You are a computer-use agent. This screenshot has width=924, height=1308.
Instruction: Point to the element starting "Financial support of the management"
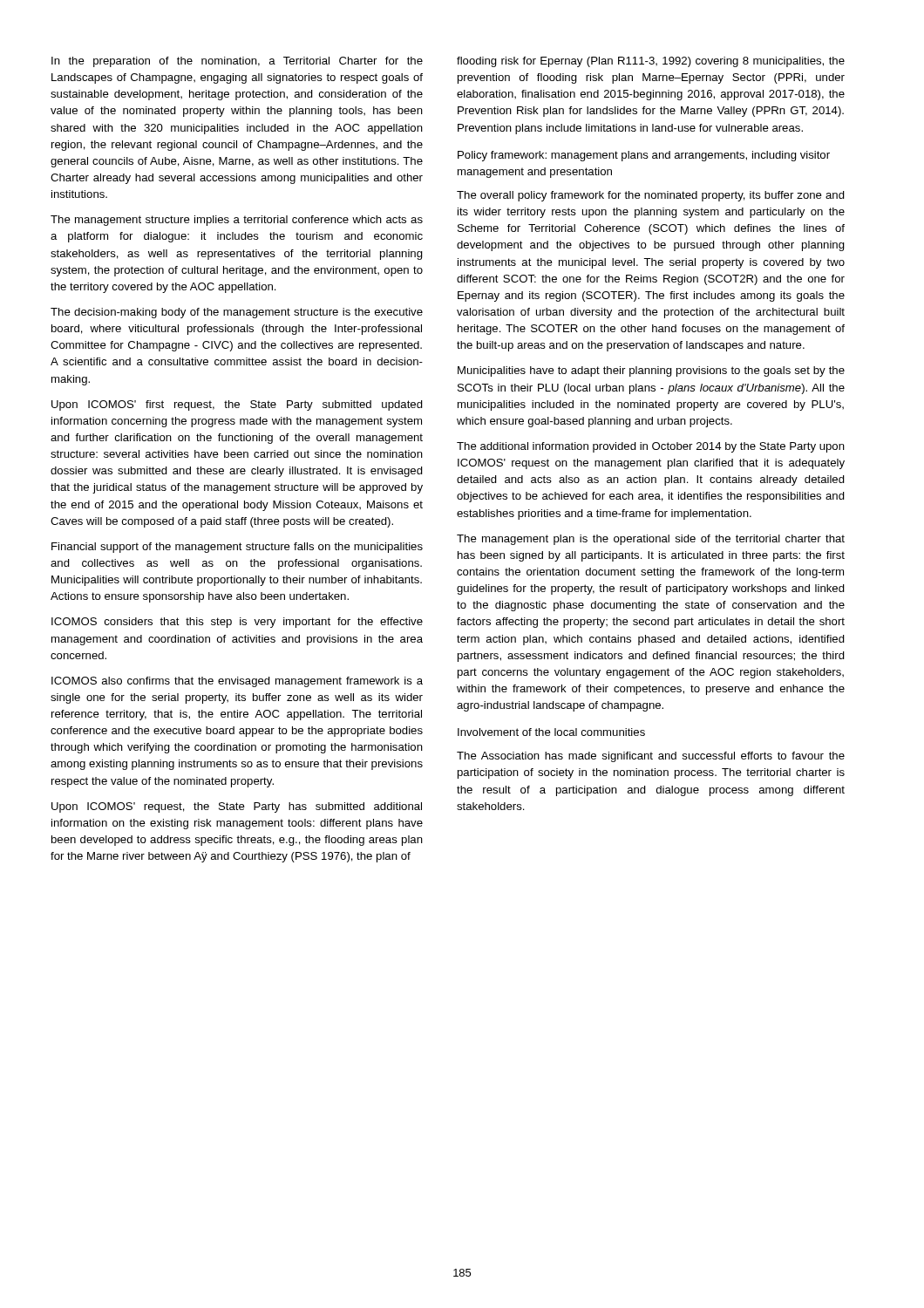pos(237,571)
